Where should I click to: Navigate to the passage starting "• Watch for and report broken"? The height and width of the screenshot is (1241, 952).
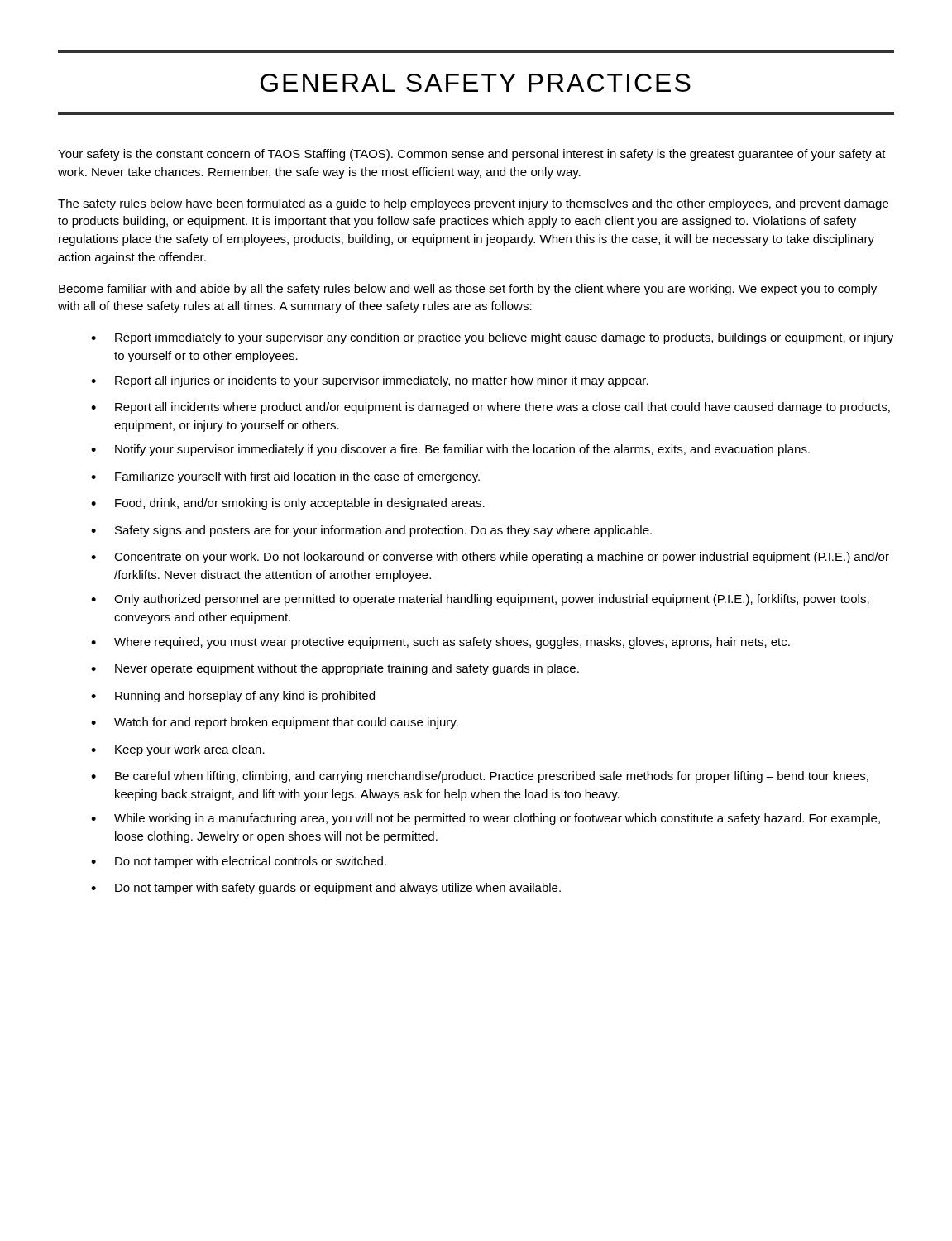(275, 723)
